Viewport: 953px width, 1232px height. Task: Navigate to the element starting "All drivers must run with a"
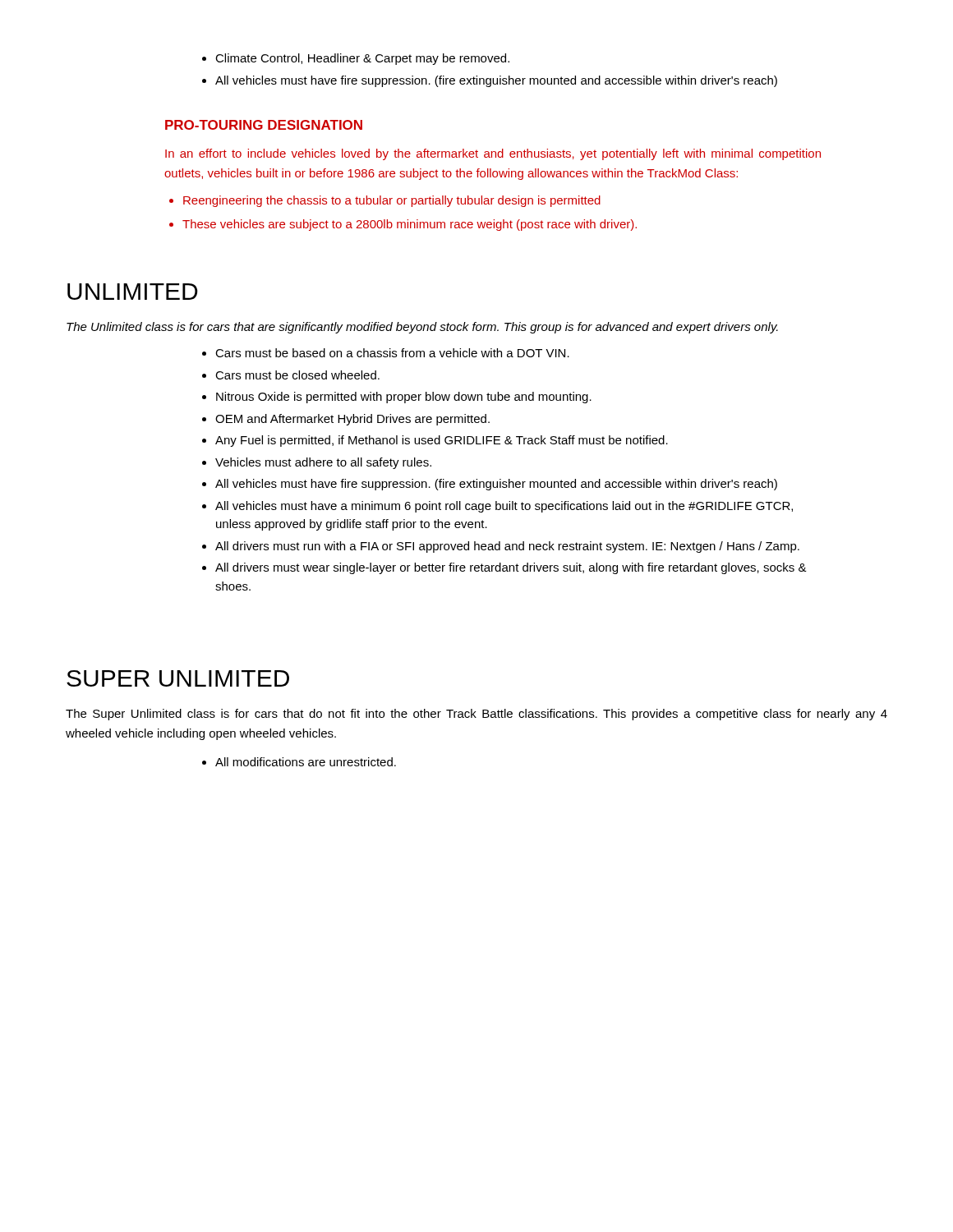pyautogui.click(x=509, y=546)
